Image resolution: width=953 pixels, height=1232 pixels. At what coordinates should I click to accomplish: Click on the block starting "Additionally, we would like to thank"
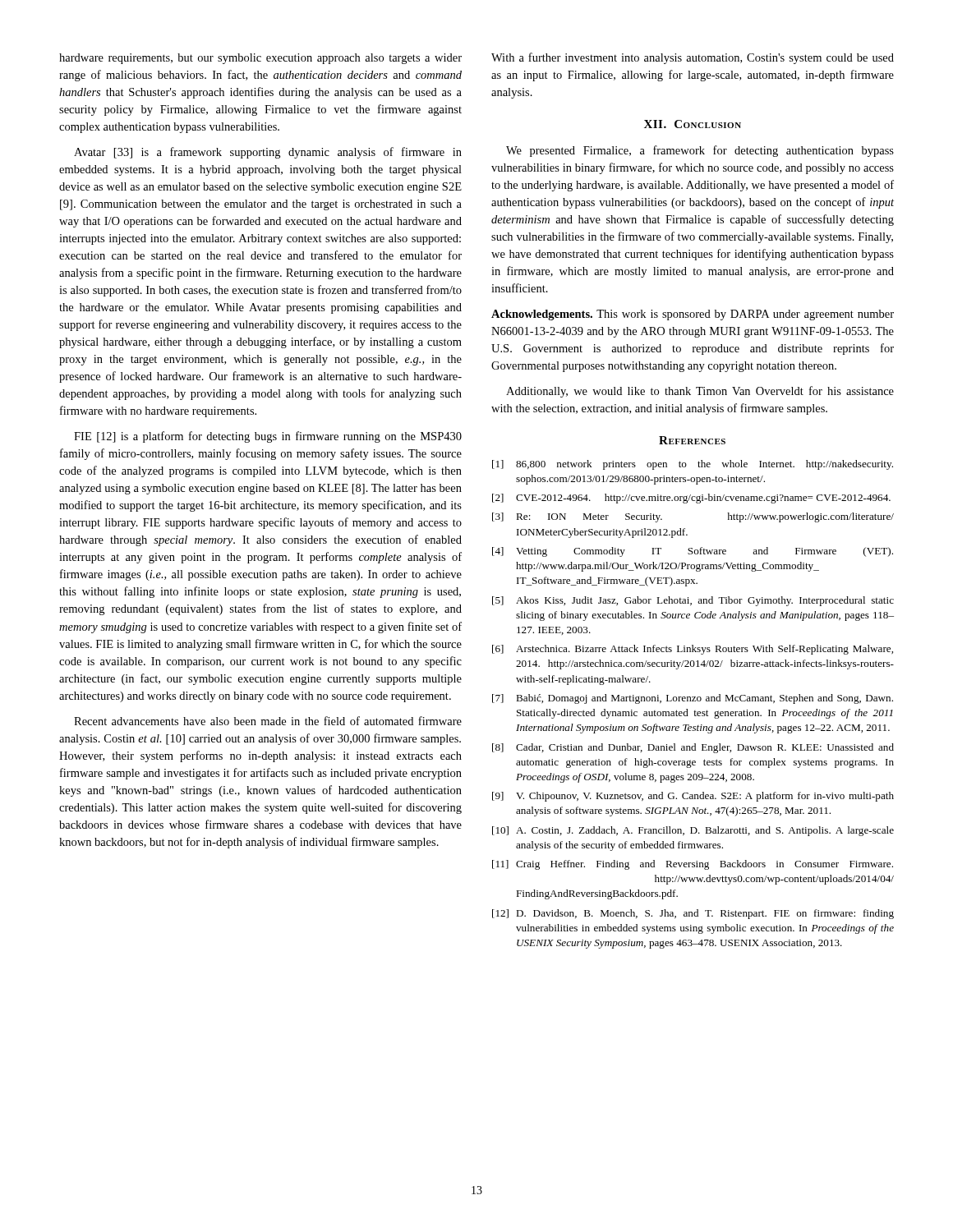click(693, 400)
